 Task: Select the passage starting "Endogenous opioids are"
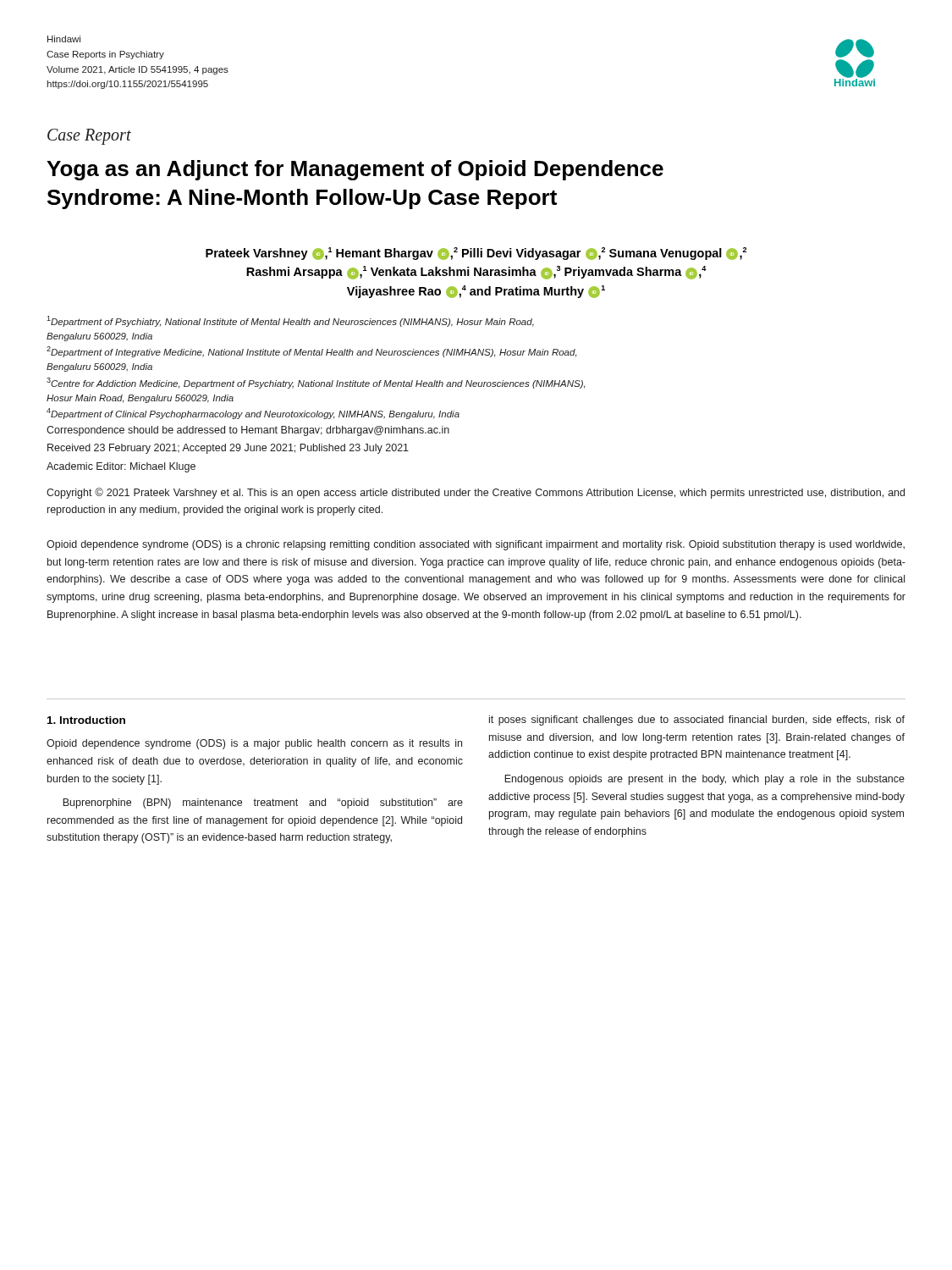696,805
